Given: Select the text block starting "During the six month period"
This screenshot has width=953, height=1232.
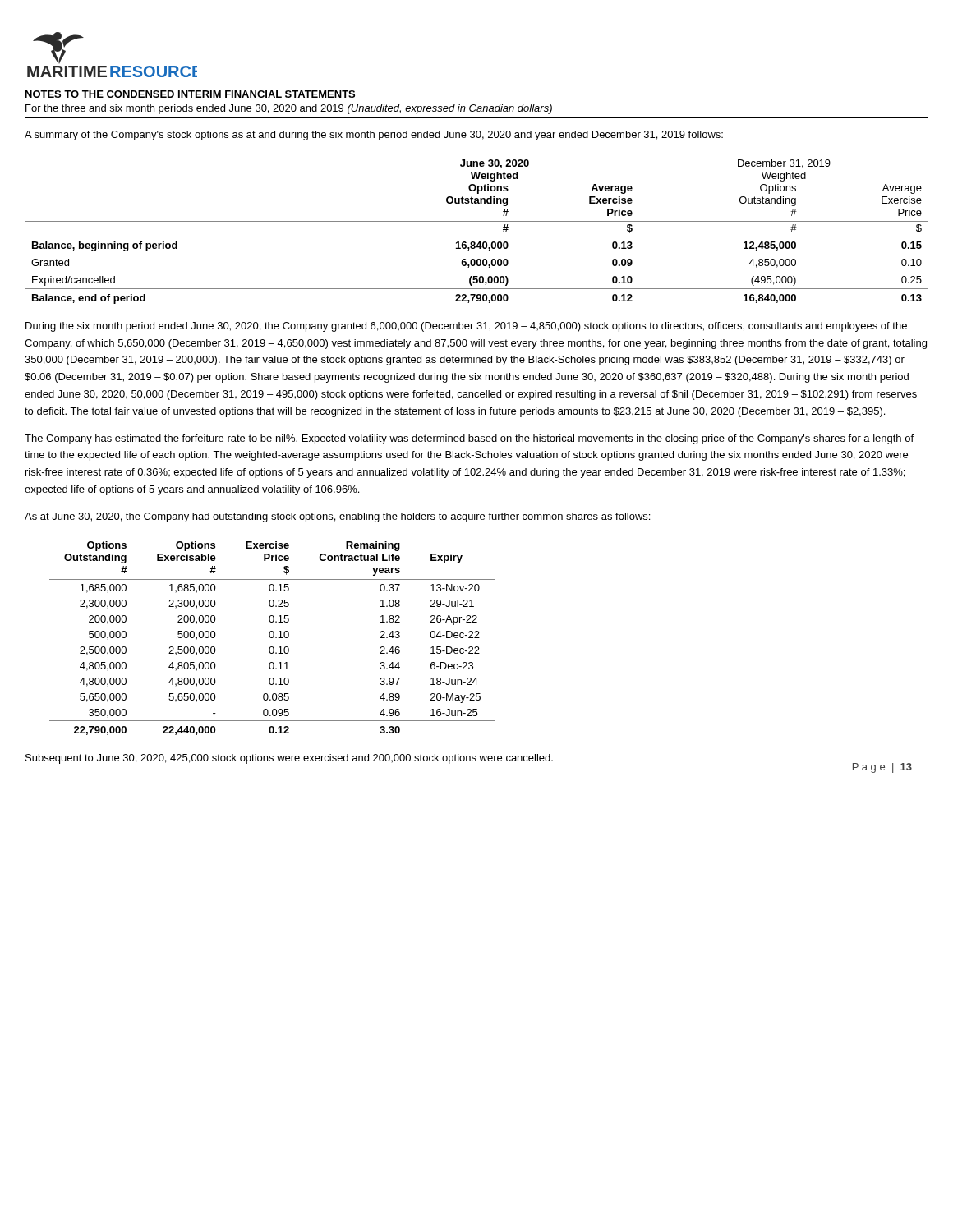Looking at the screenshot, I should (x=476, y=368).
